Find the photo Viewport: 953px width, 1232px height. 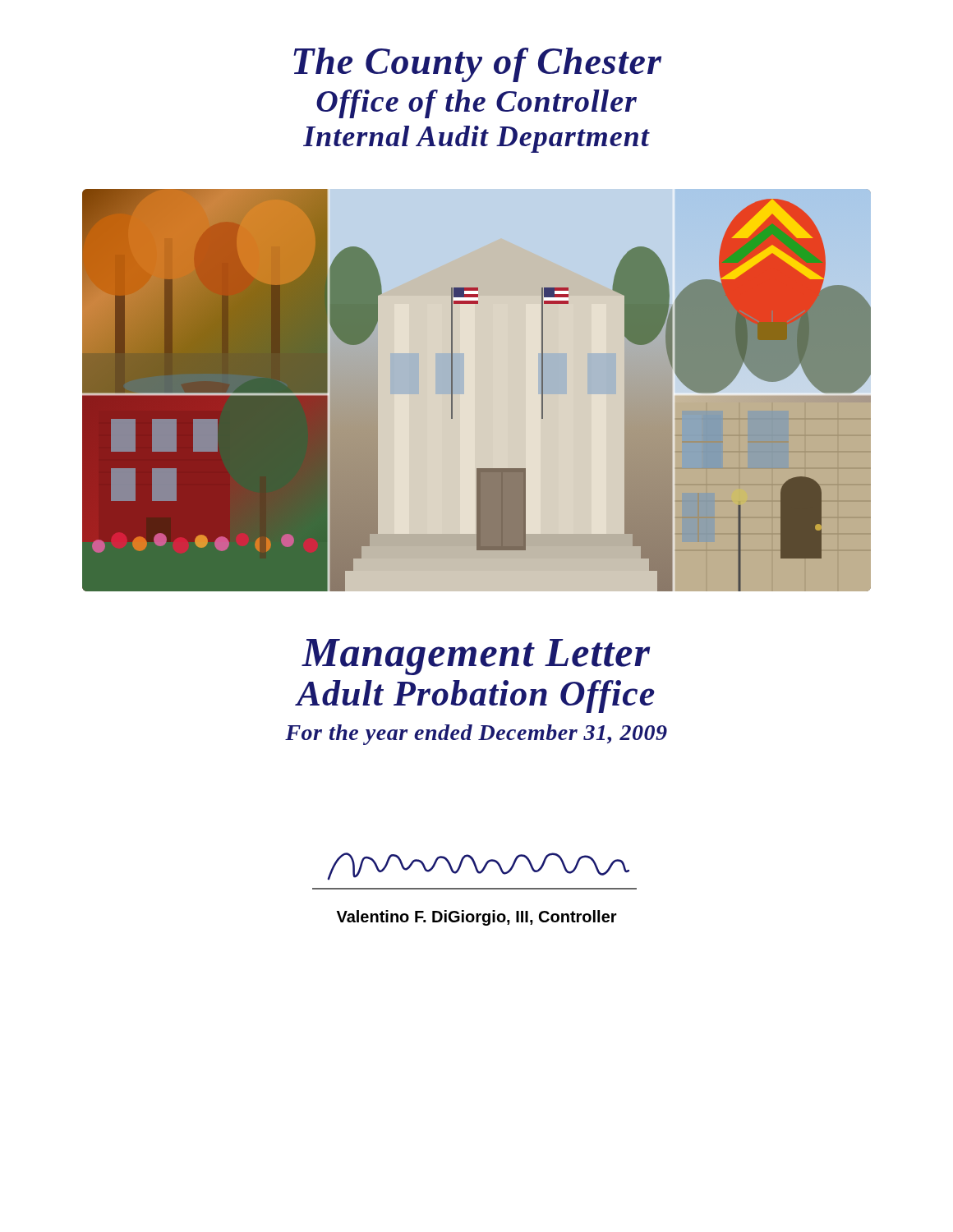click(x=476, y=390)
